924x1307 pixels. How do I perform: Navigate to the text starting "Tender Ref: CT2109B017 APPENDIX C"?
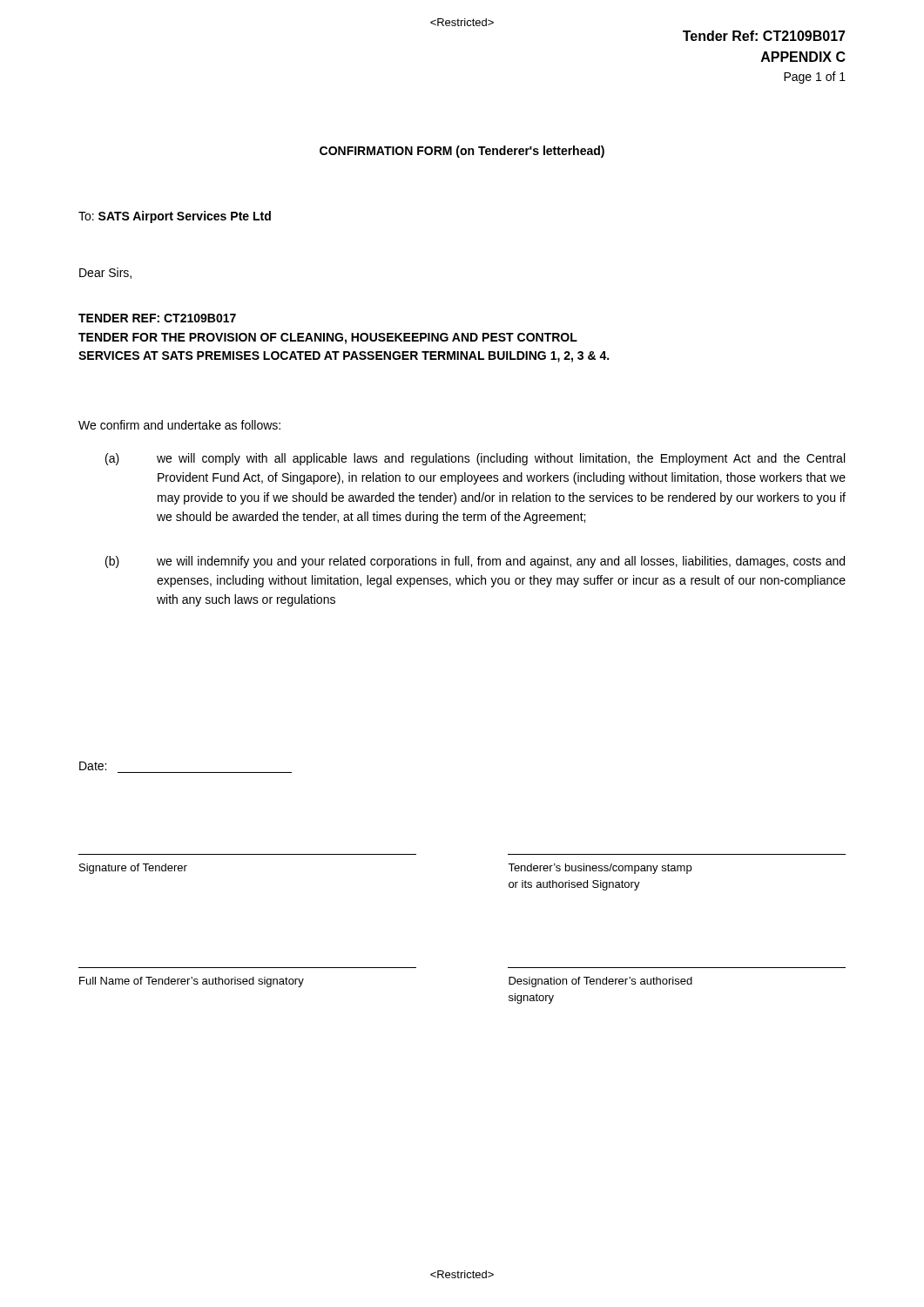click(764, 56)
